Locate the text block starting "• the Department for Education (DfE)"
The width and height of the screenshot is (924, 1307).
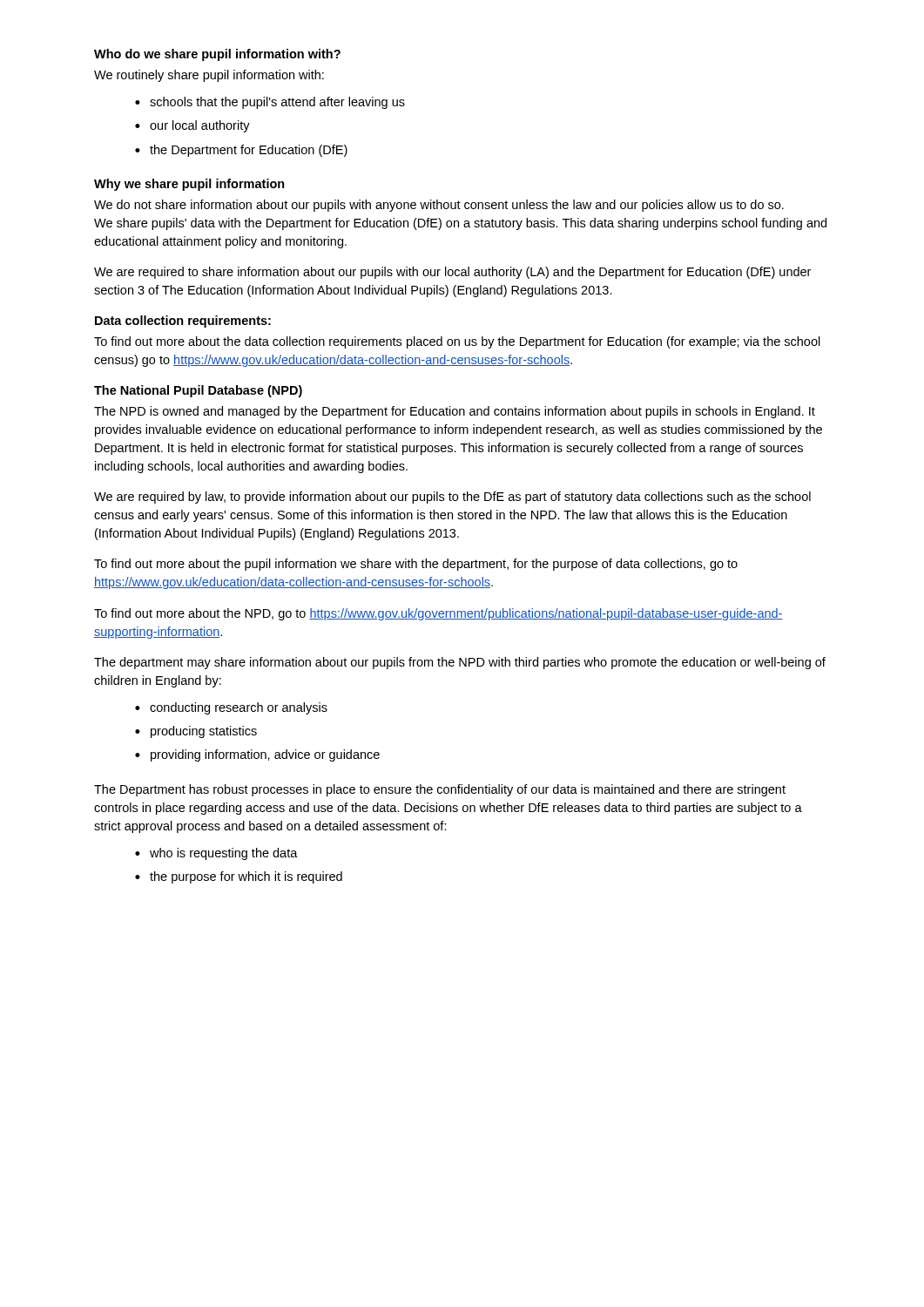coord(237,151)
